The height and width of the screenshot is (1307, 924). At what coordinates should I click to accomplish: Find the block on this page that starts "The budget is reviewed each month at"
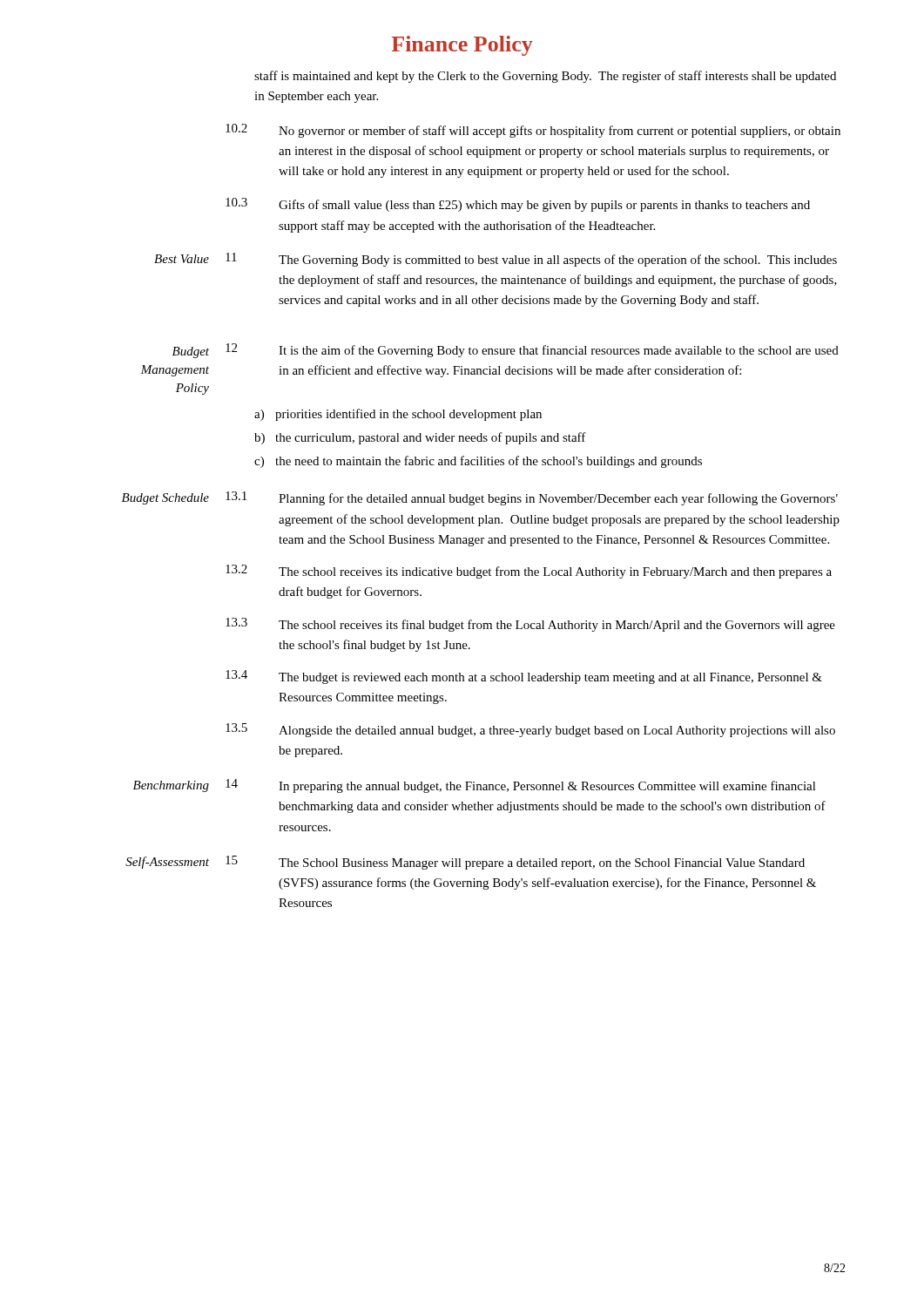pos(550,687)
